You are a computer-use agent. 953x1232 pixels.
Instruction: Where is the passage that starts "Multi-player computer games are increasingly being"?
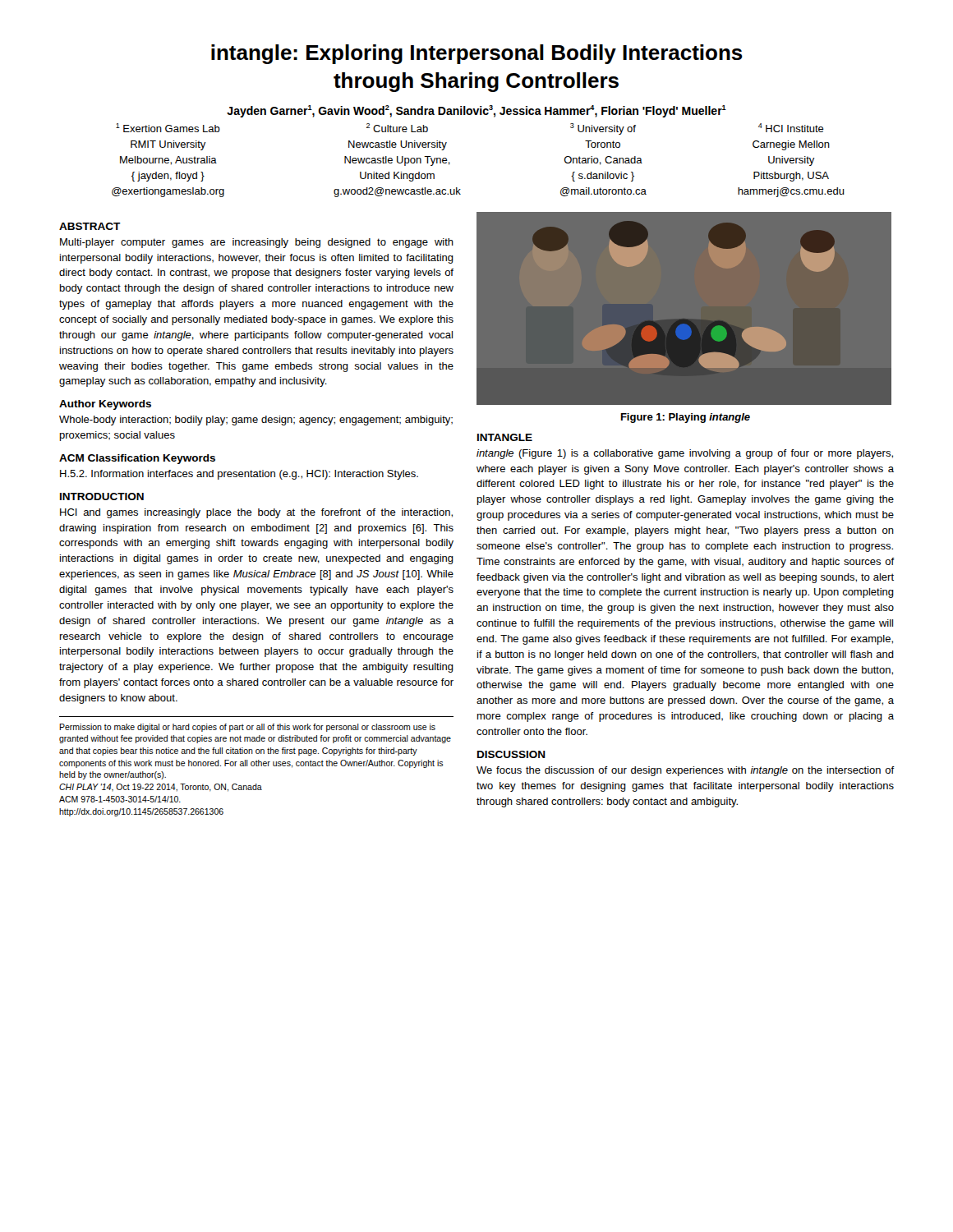click(256, 311)
